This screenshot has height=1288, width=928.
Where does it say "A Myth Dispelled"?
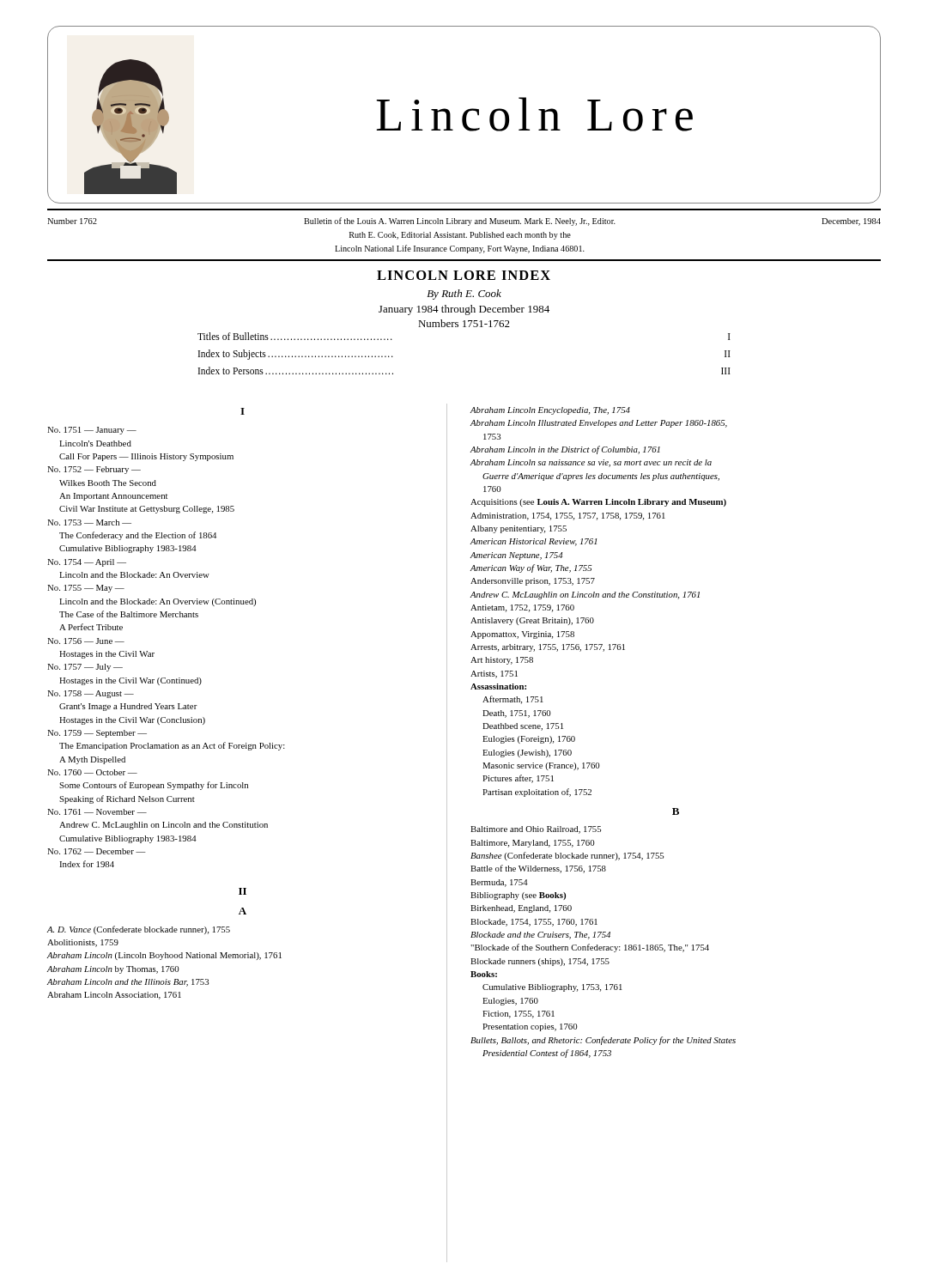[92, 759]
